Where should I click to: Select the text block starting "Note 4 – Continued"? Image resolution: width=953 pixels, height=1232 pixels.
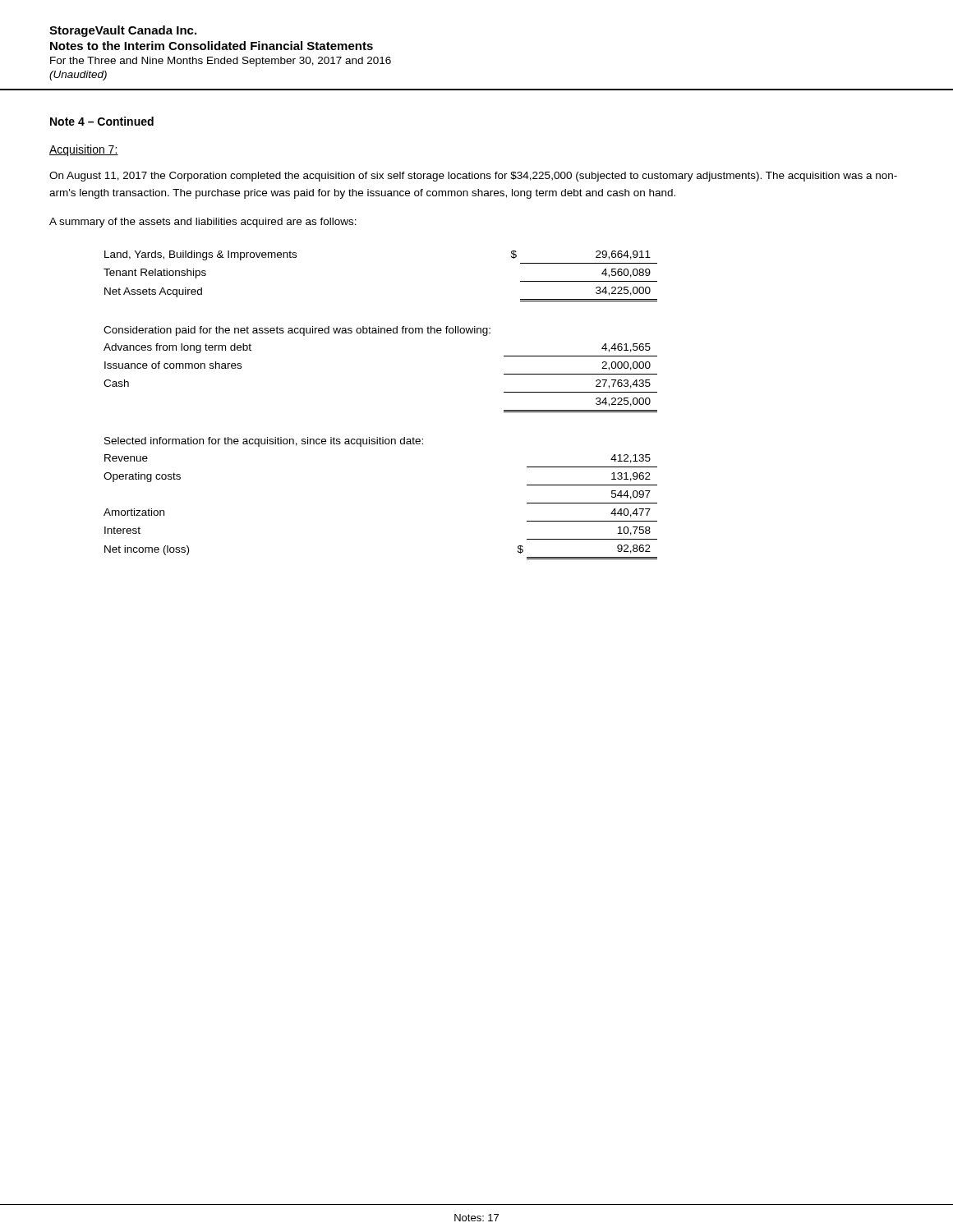[x=102, y=122]
